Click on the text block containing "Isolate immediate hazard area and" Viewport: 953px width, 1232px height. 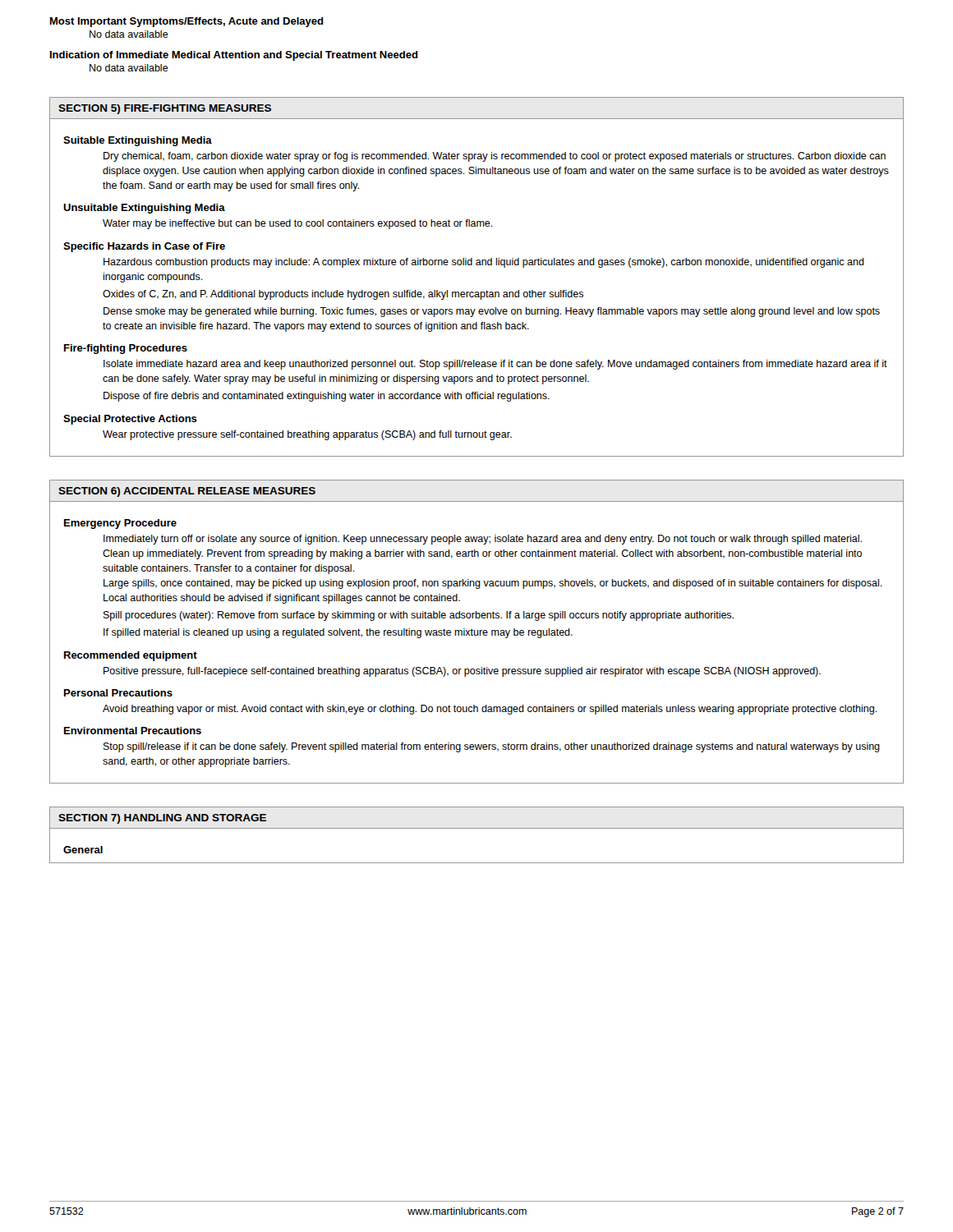pyautogui.click(x=495, y=371)
